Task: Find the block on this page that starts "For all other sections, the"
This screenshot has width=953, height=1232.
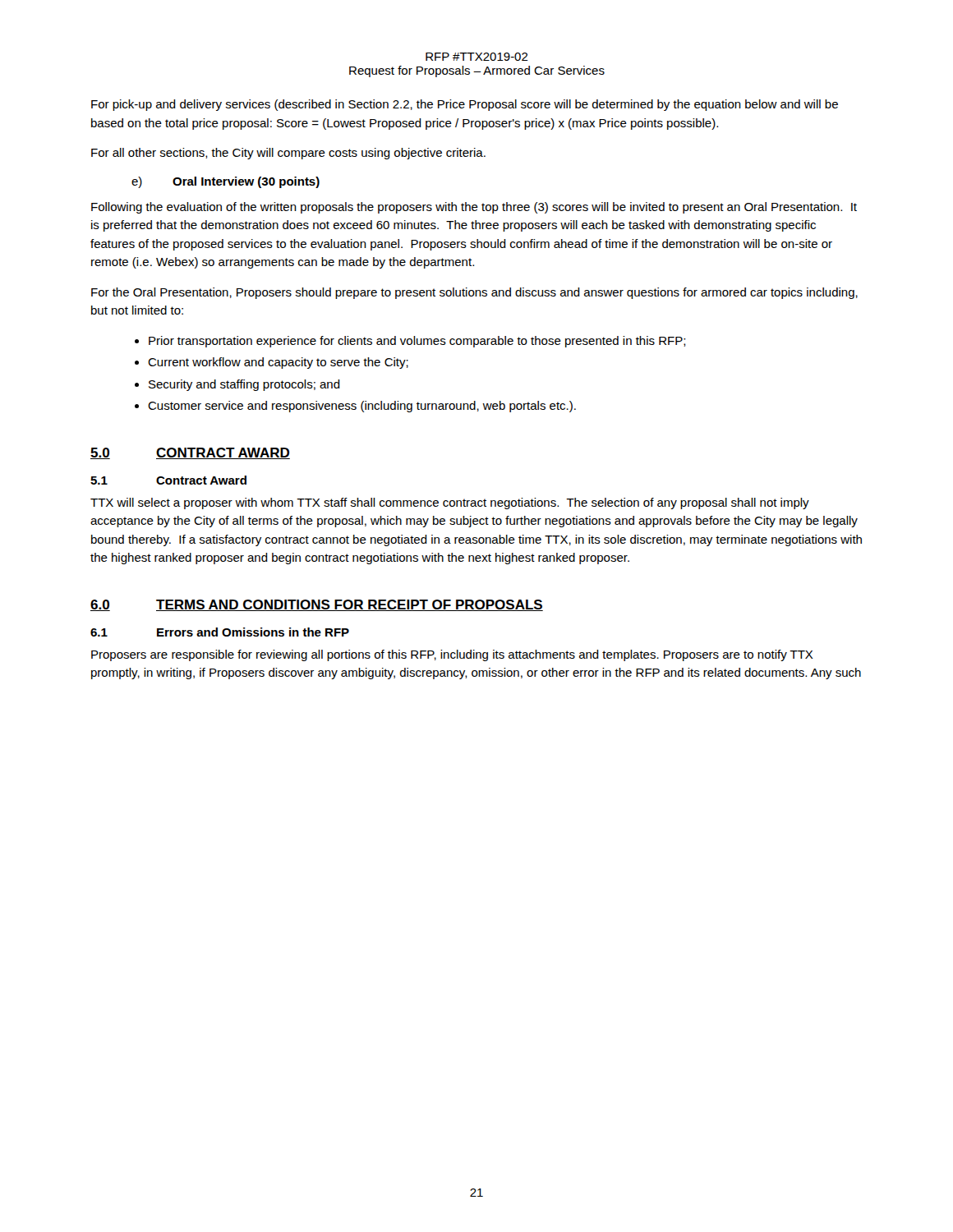Action: tap(288, 152)
